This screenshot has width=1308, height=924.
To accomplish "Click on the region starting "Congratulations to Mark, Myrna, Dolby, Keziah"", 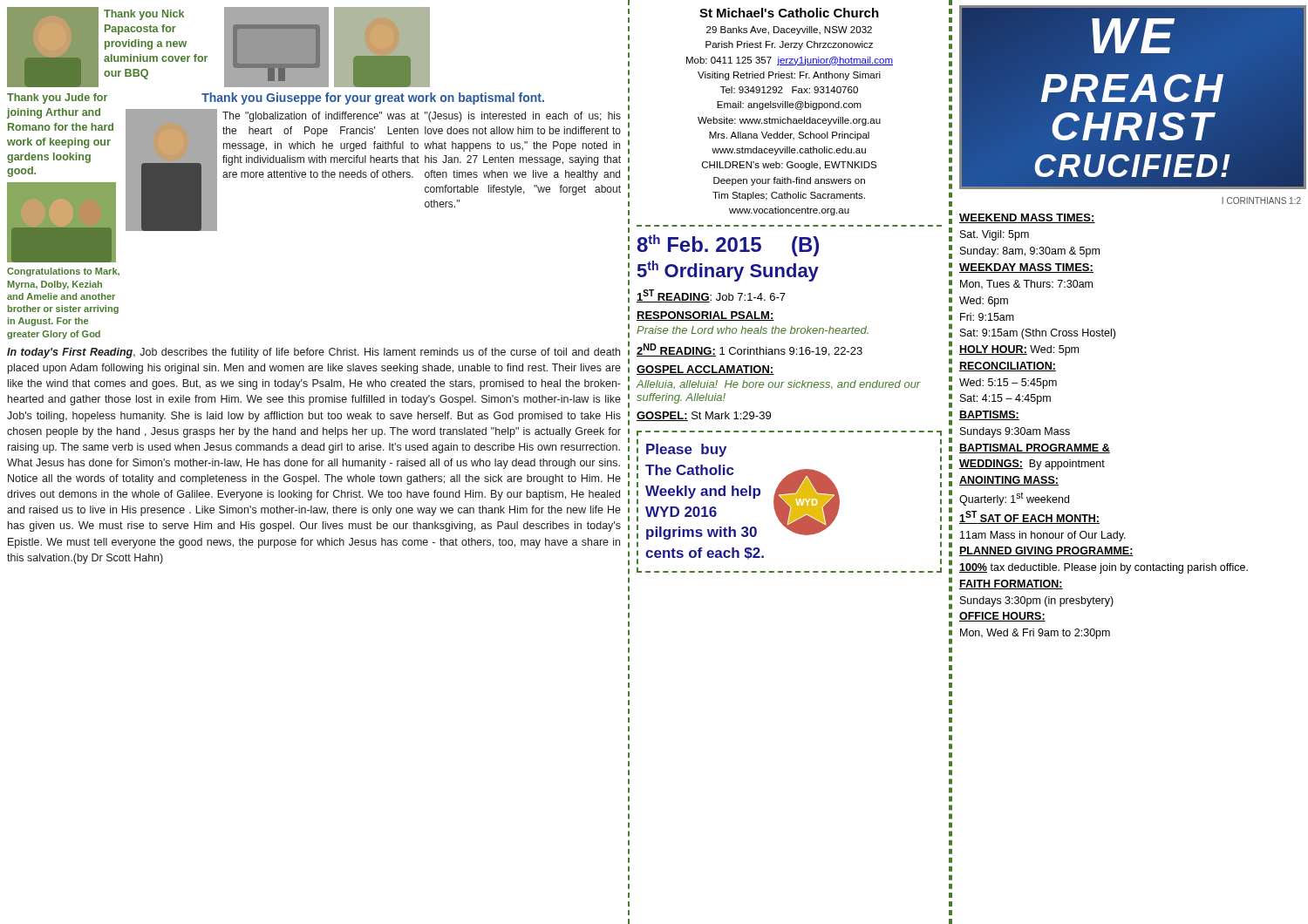I will 63,302.
